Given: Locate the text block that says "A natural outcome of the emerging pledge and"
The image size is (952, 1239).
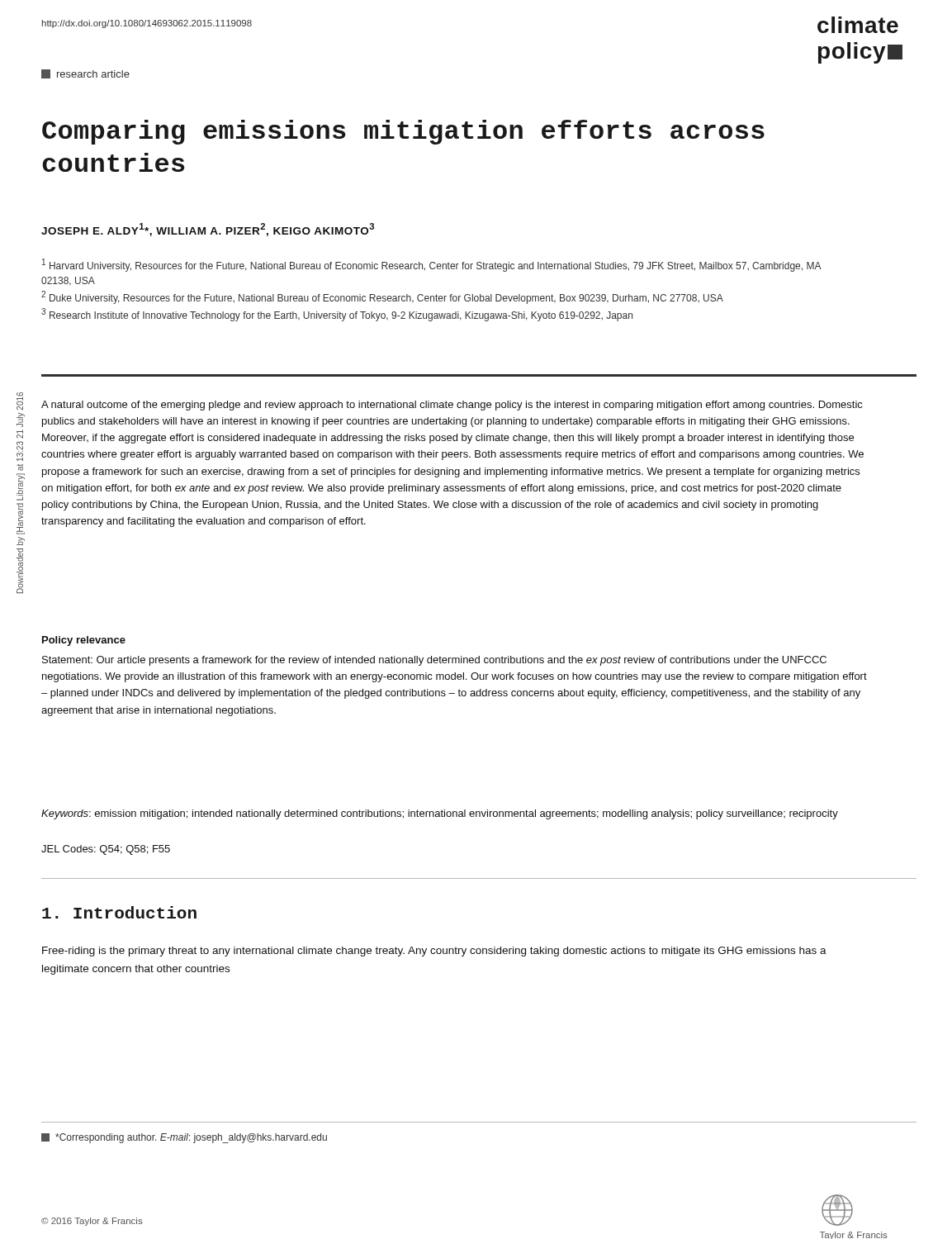Looking at the screenshot, I should [x=453, y=463].
